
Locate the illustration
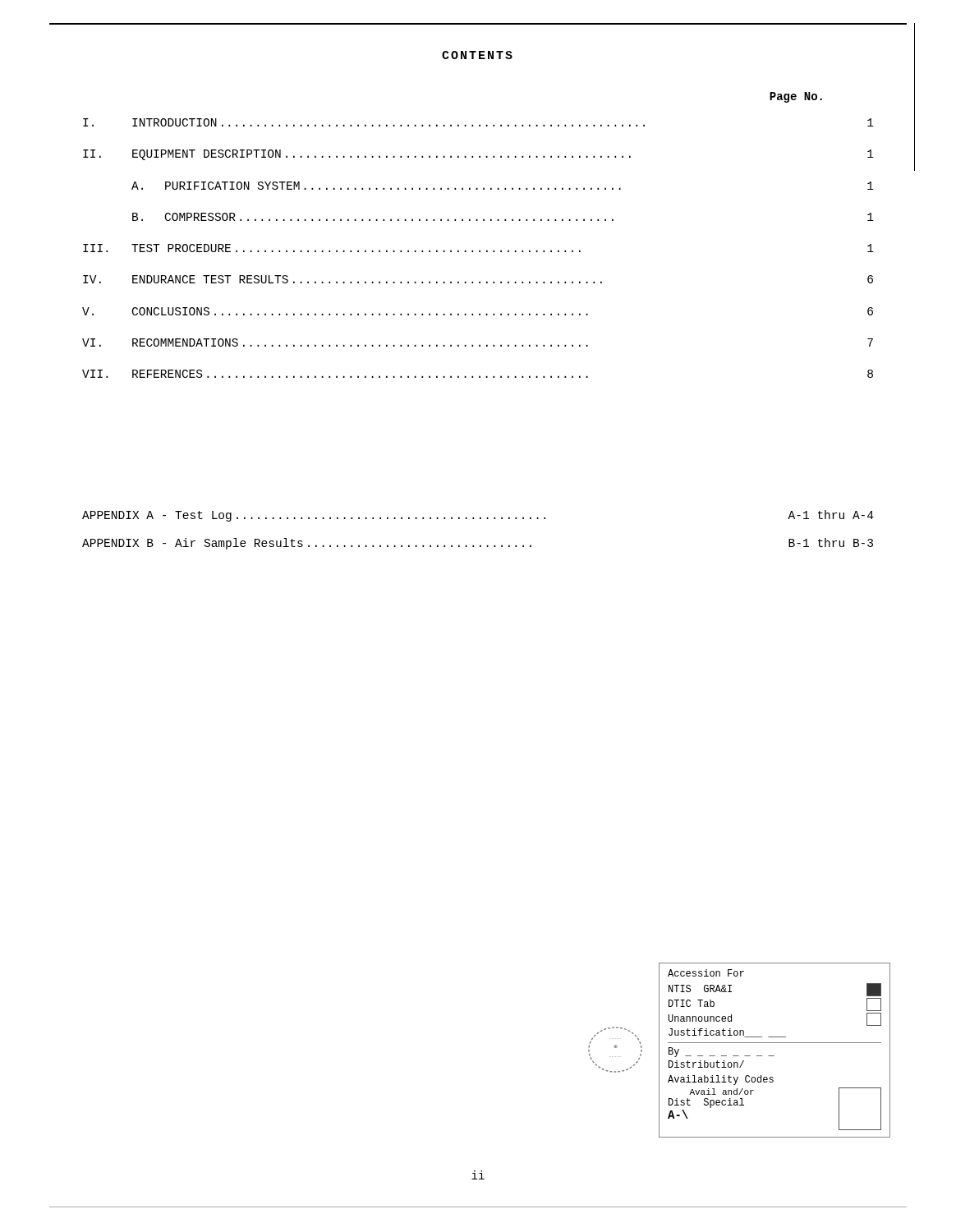point(615,1050)
